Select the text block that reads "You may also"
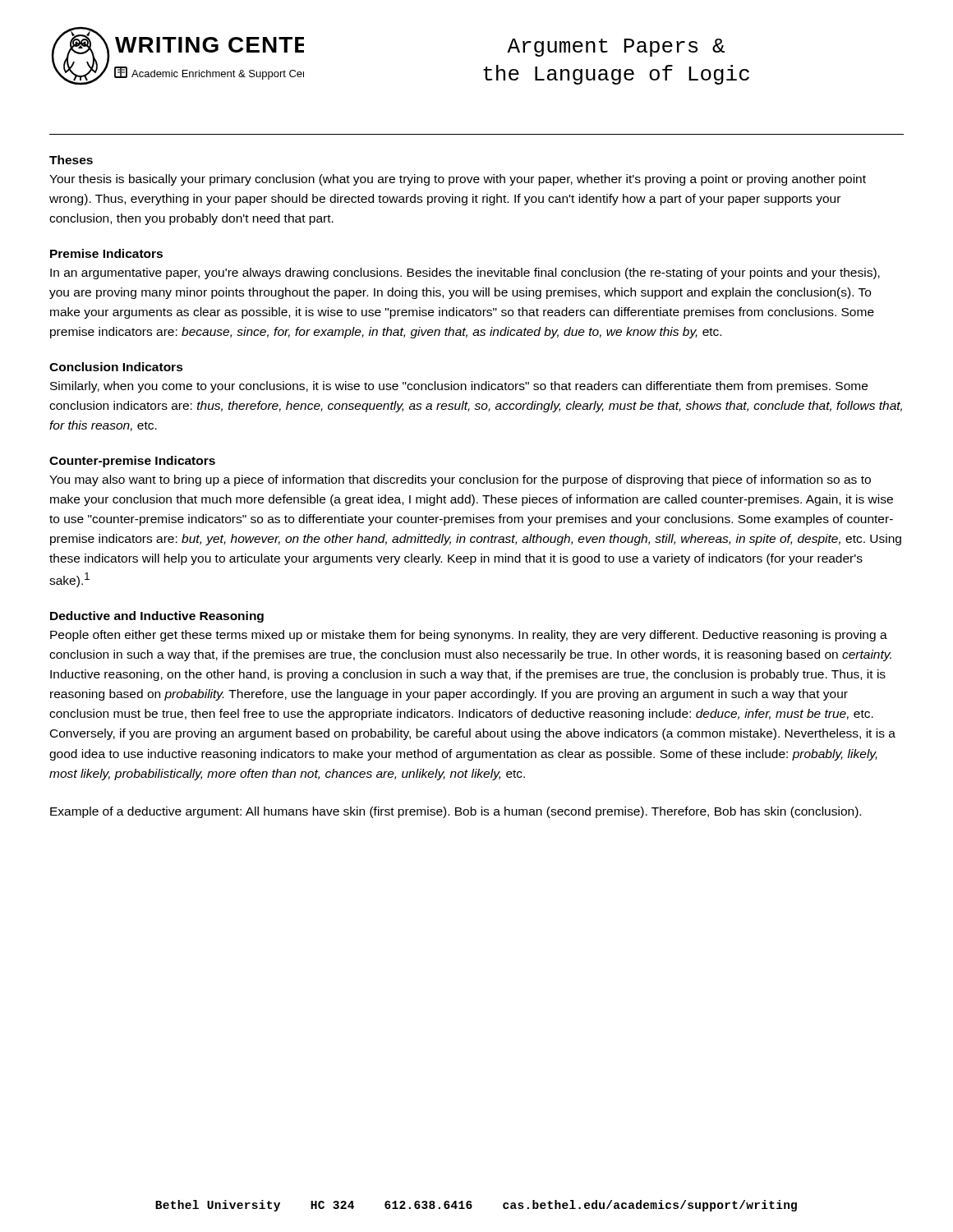 click(476, 530)
